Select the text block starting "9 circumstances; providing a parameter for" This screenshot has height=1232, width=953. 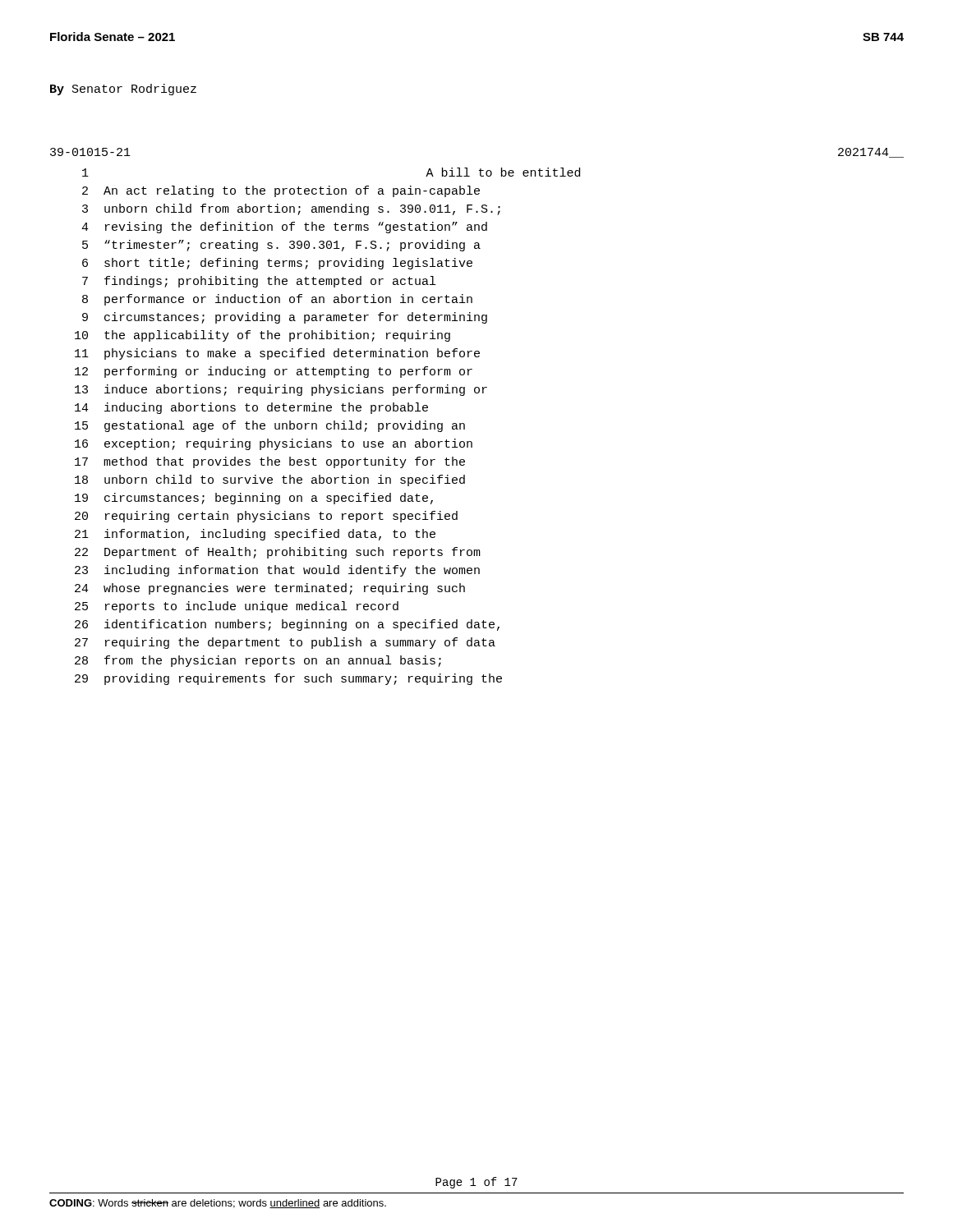(476, 318)
